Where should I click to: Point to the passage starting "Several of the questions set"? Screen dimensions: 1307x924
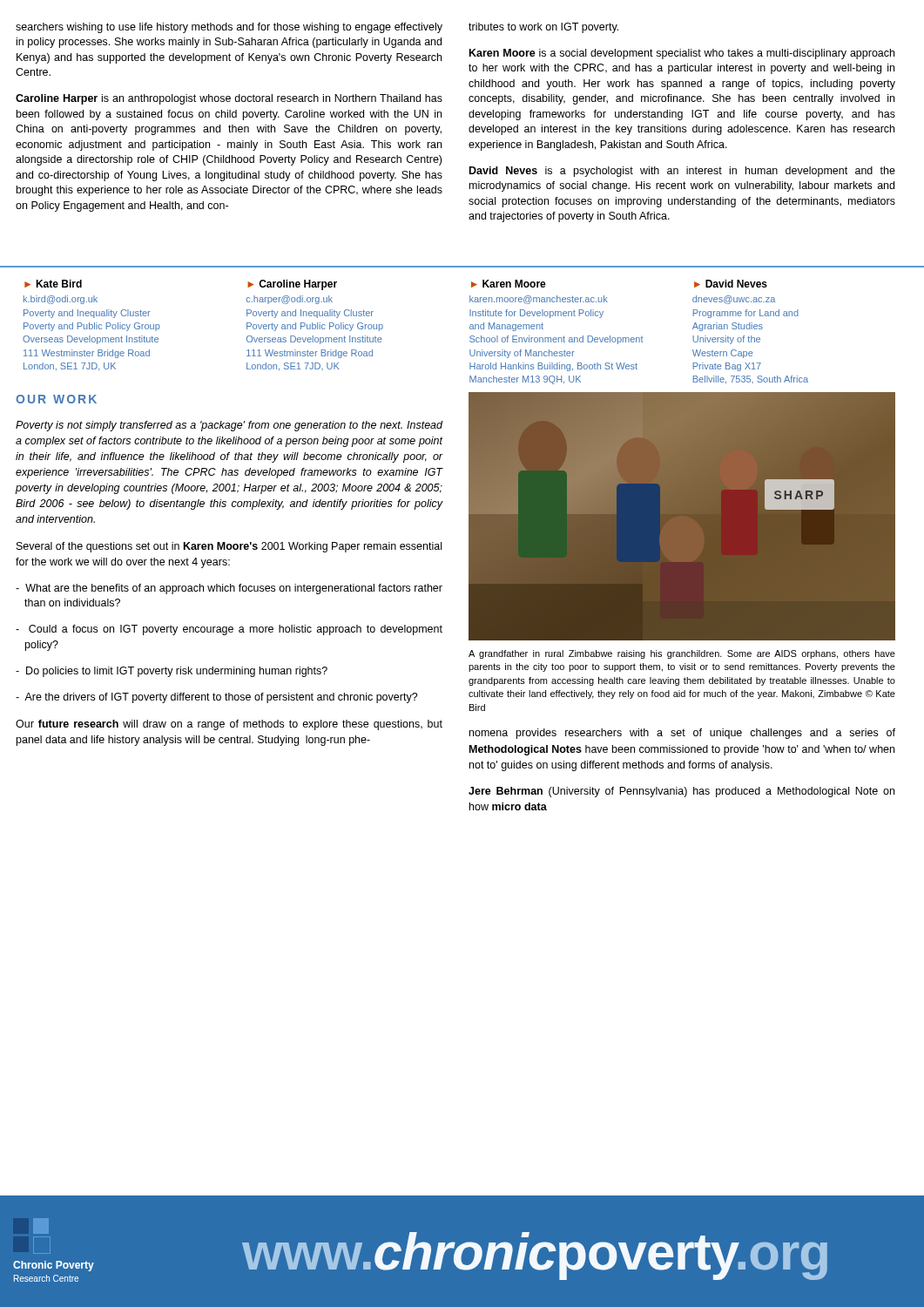click(x=229, y=554)
